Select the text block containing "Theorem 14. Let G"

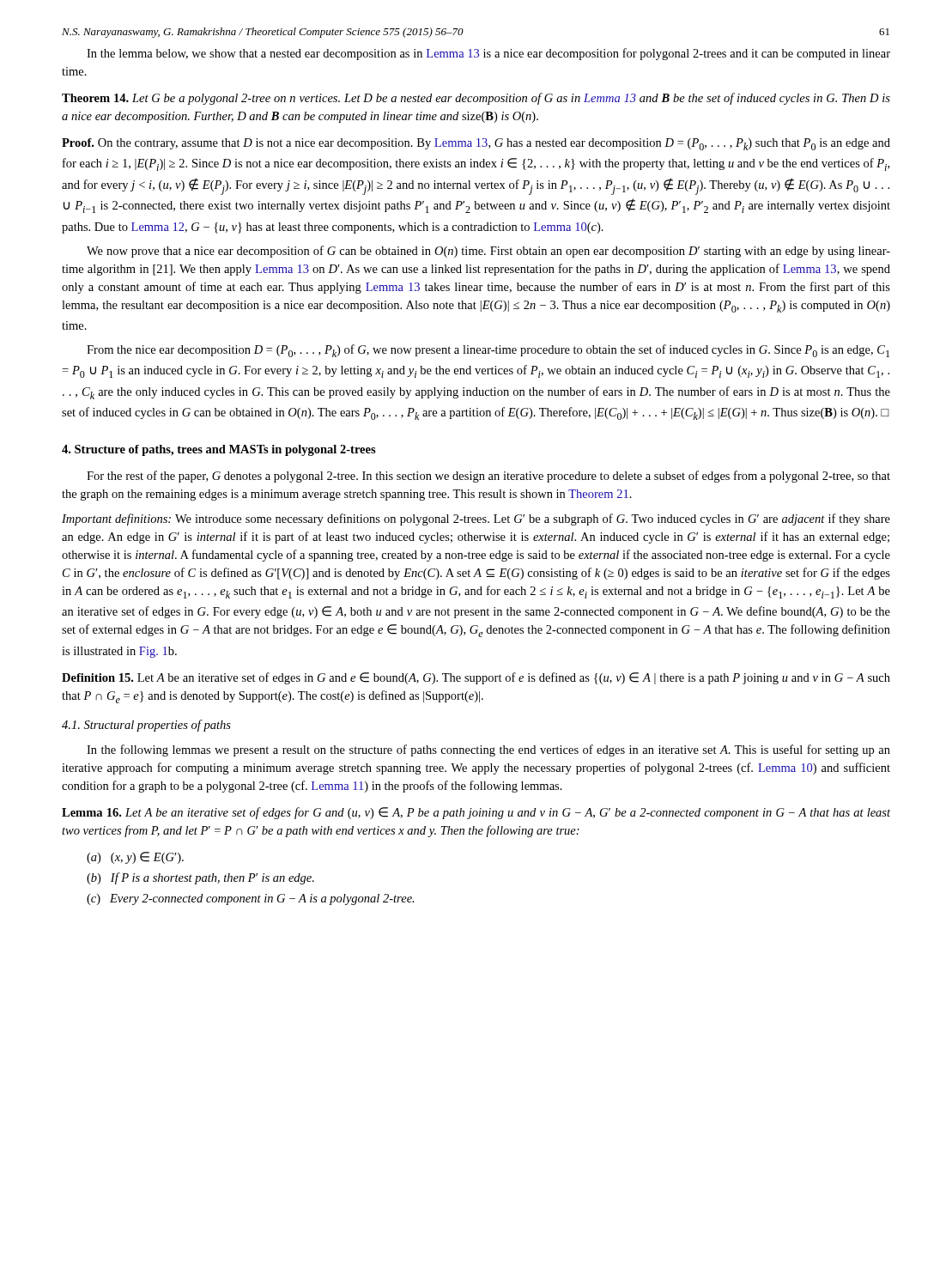pos(476,107)
